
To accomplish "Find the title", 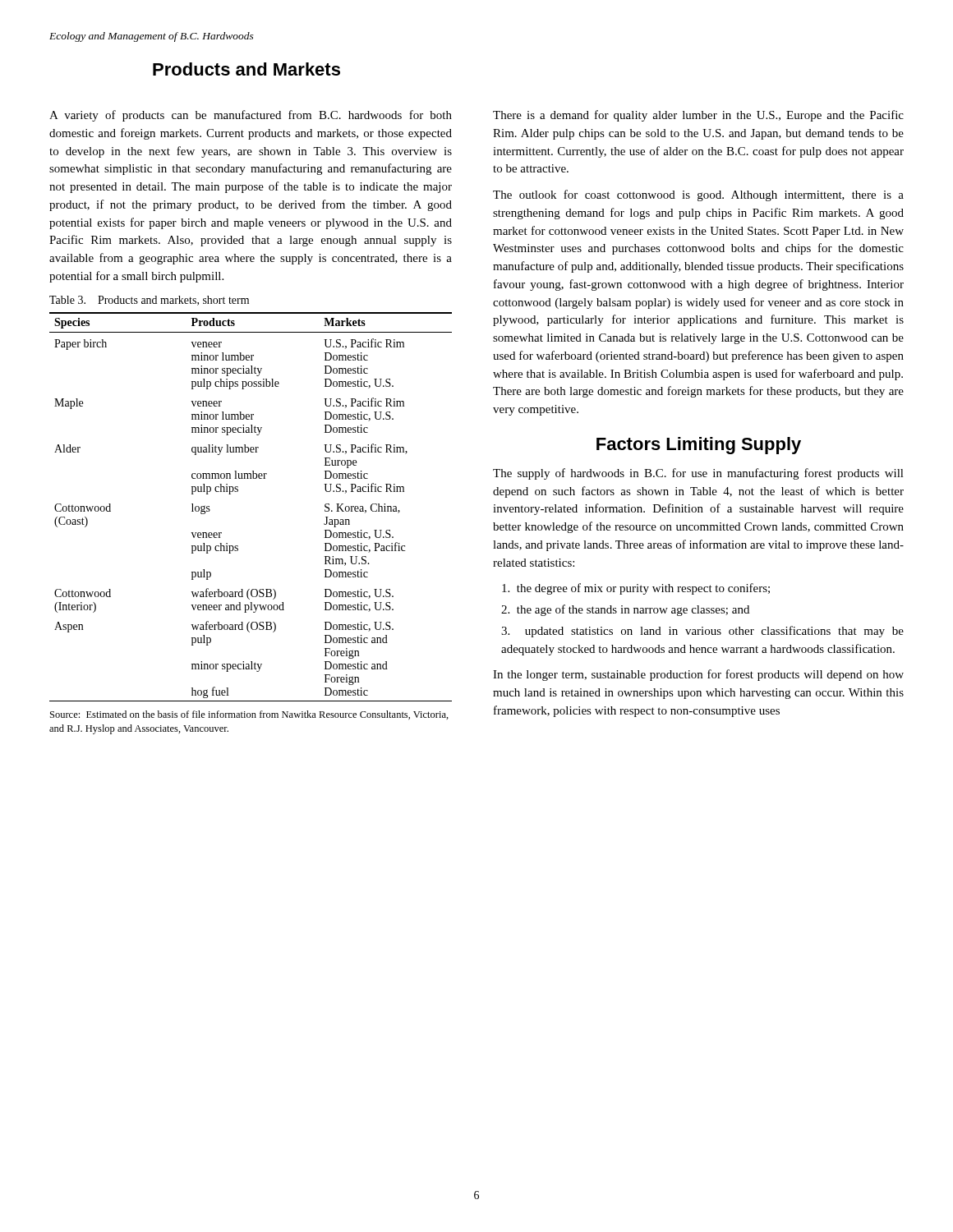I will [246, 70].
